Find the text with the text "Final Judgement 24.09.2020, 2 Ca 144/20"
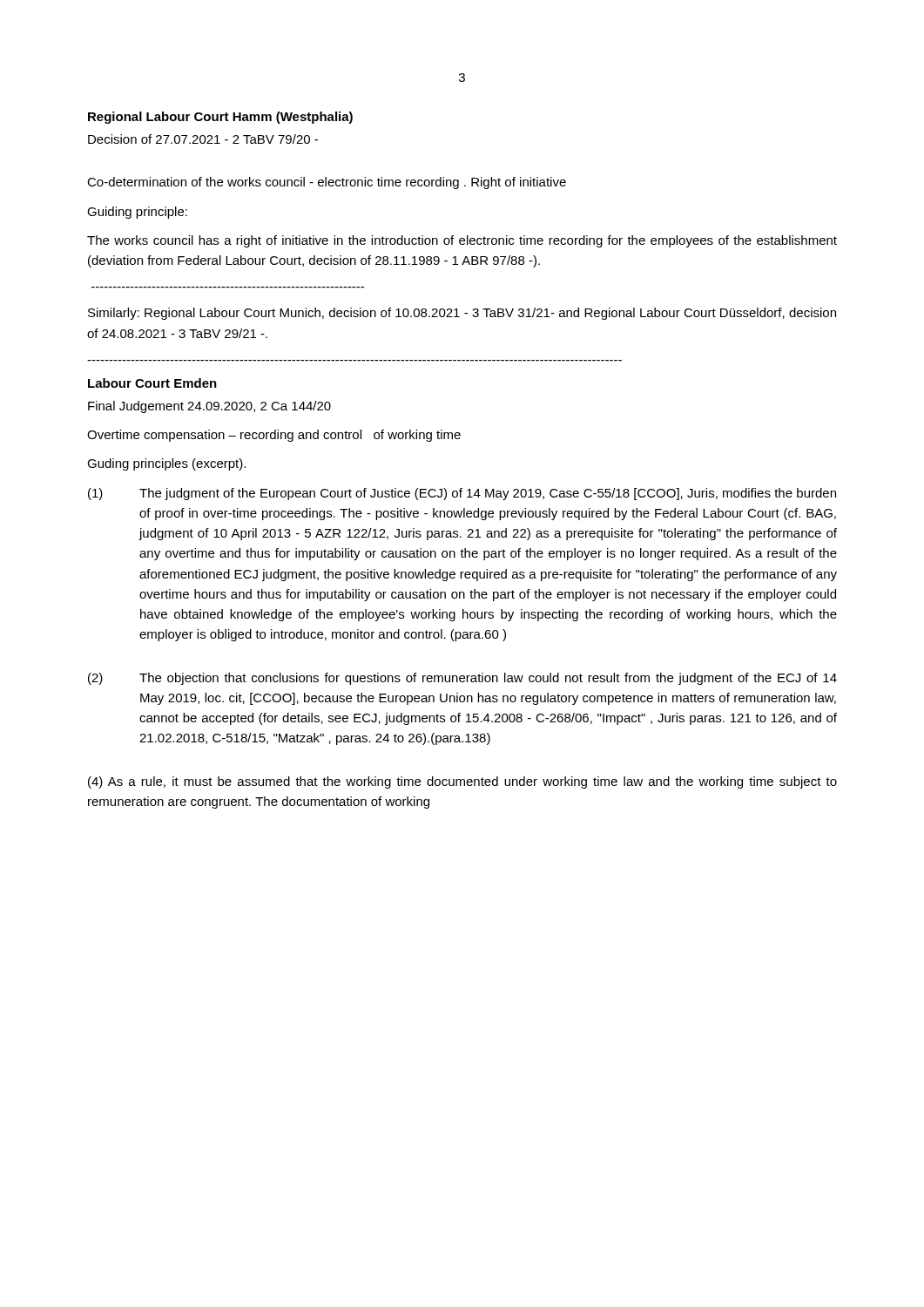The image size is (924, 1307). click(209, 405)
